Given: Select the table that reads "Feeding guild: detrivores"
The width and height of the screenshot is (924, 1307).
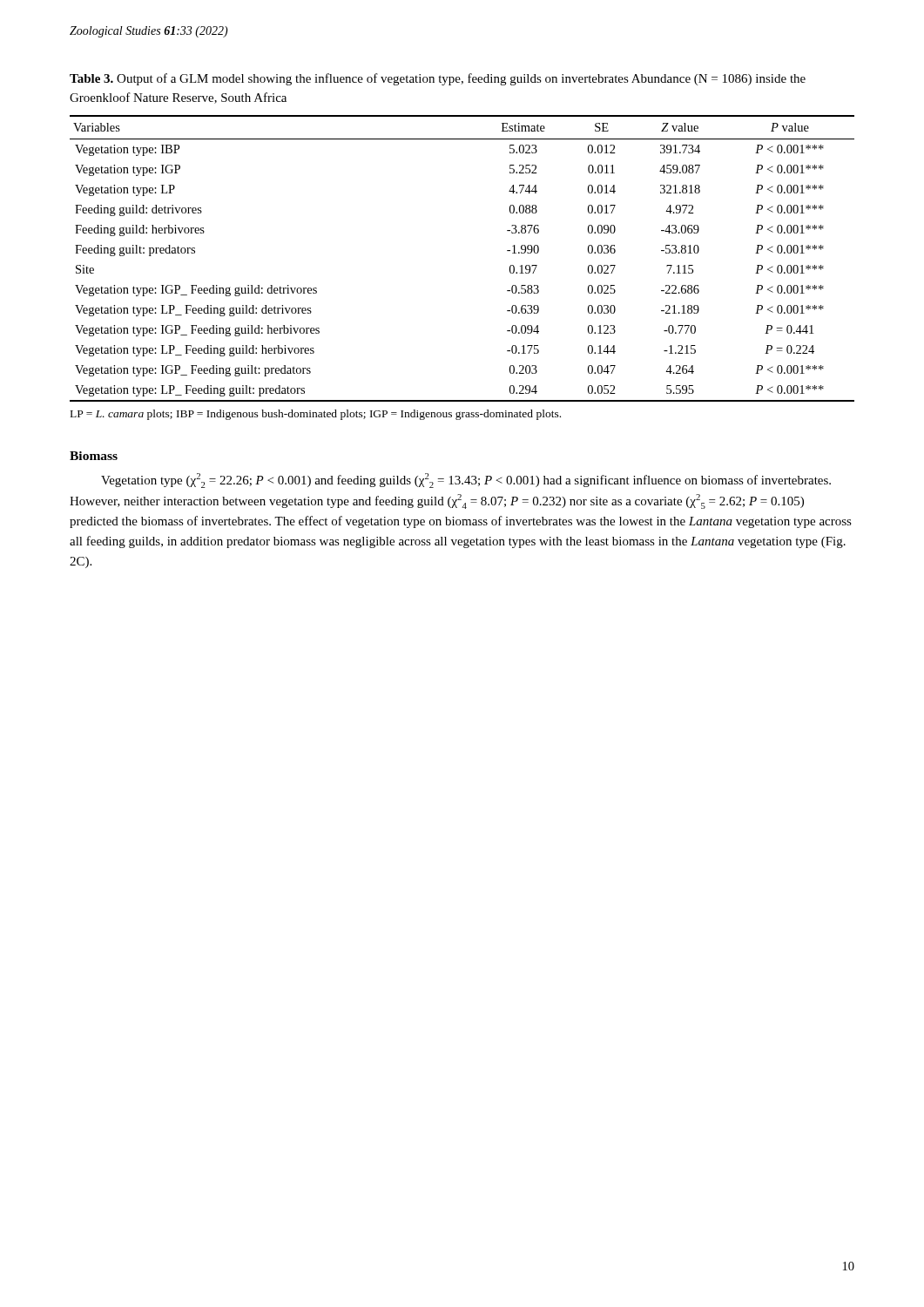Looking at the screenshot, I should click(462, 258).
